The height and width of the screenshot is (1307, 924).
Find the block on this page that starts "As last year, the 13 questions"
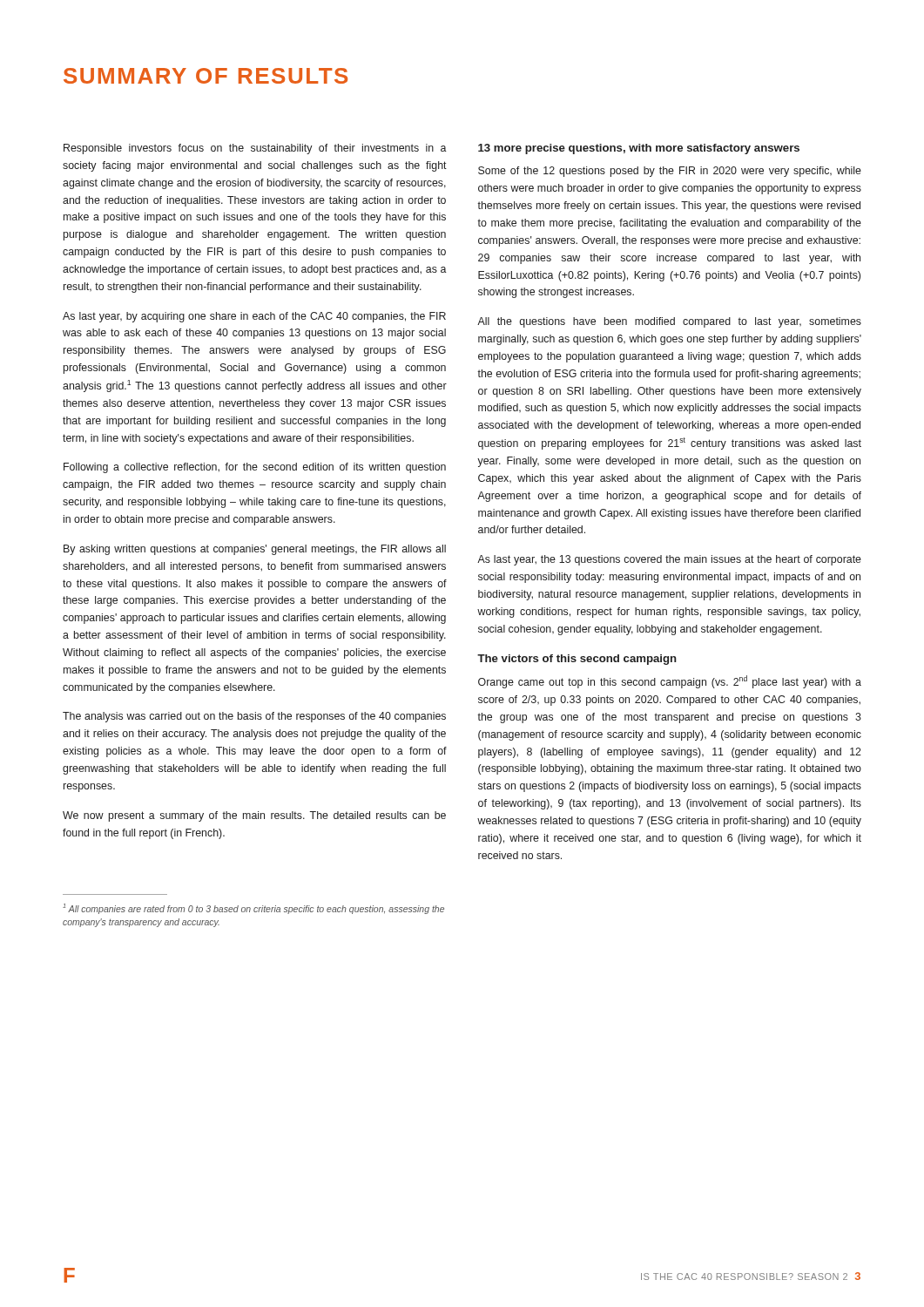coord(669,594)
